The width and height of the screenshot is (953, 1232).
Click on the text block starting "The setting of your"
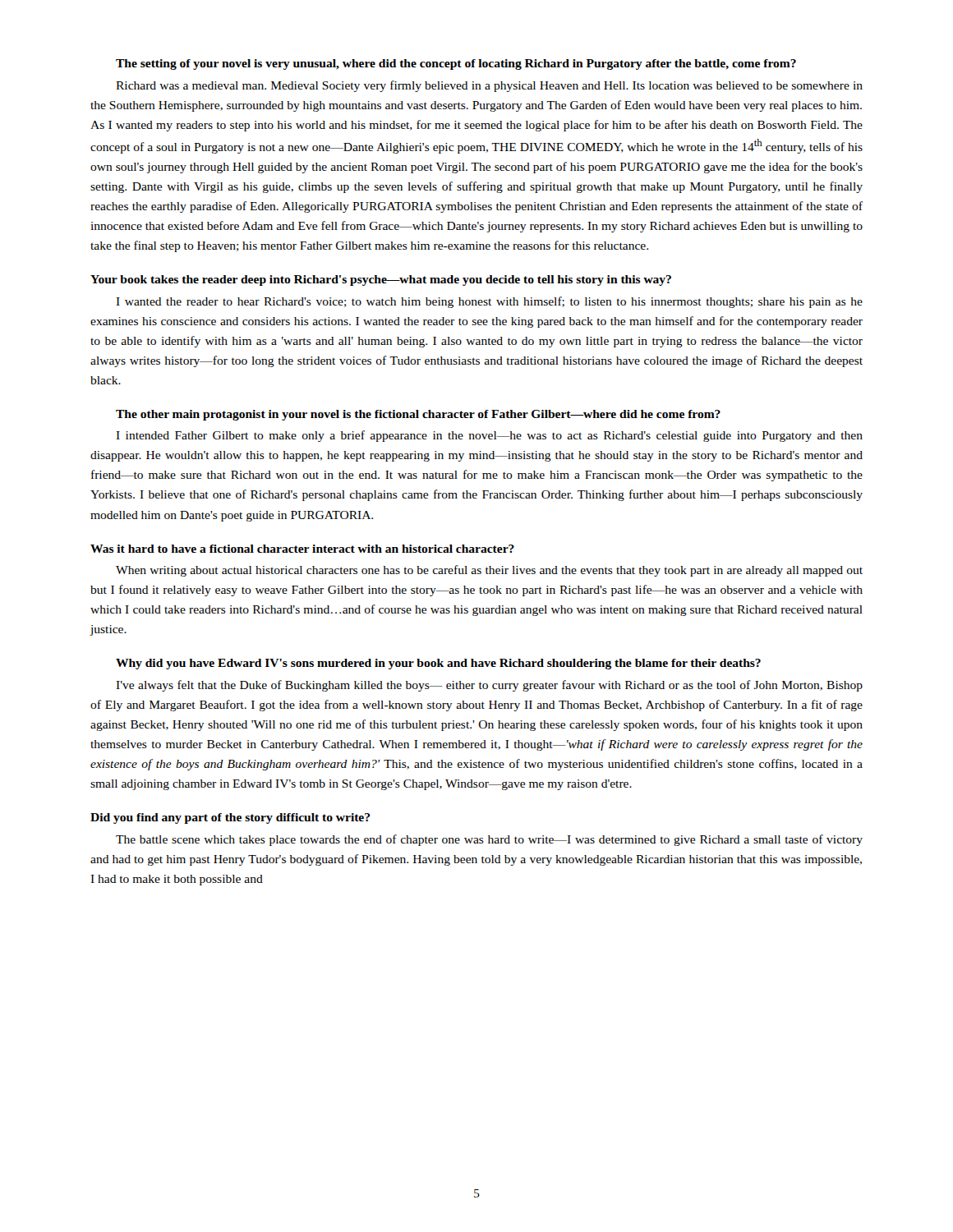point(456,63)
